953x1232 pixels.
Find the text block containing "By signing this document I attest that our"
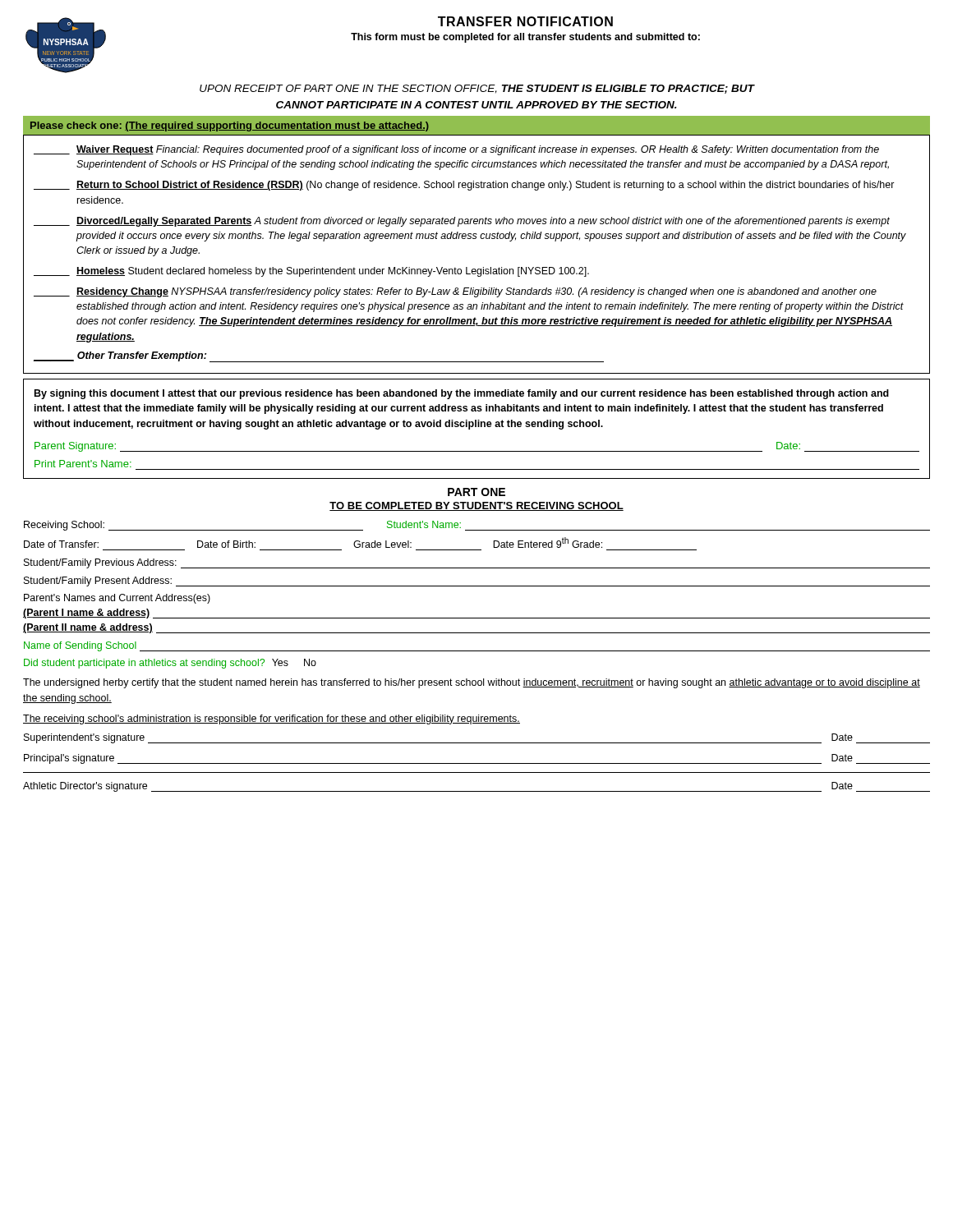click(x=476, y=428)
